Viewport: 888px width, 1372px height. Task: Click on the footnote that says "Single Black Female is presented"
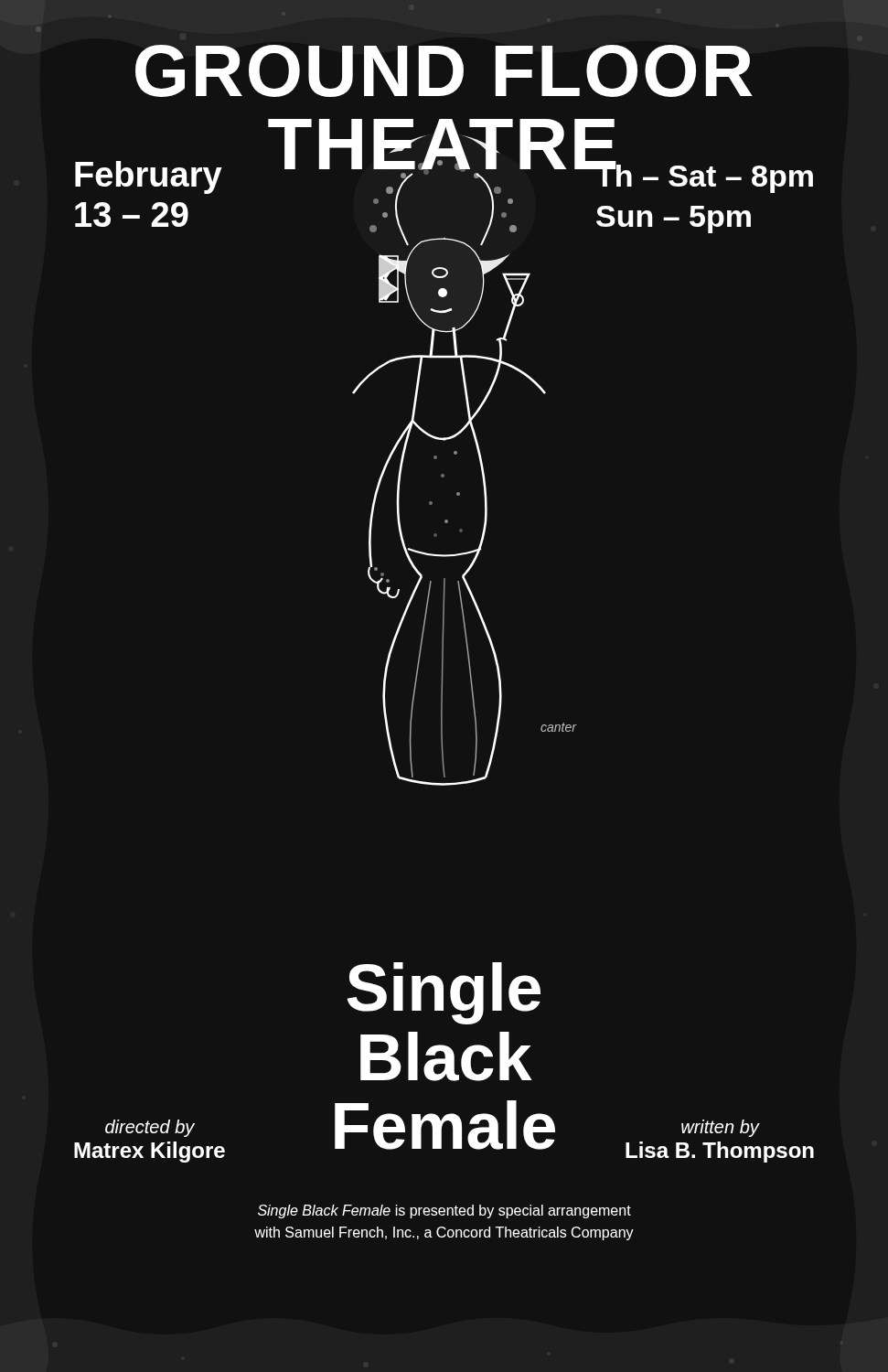(444, 1222)
